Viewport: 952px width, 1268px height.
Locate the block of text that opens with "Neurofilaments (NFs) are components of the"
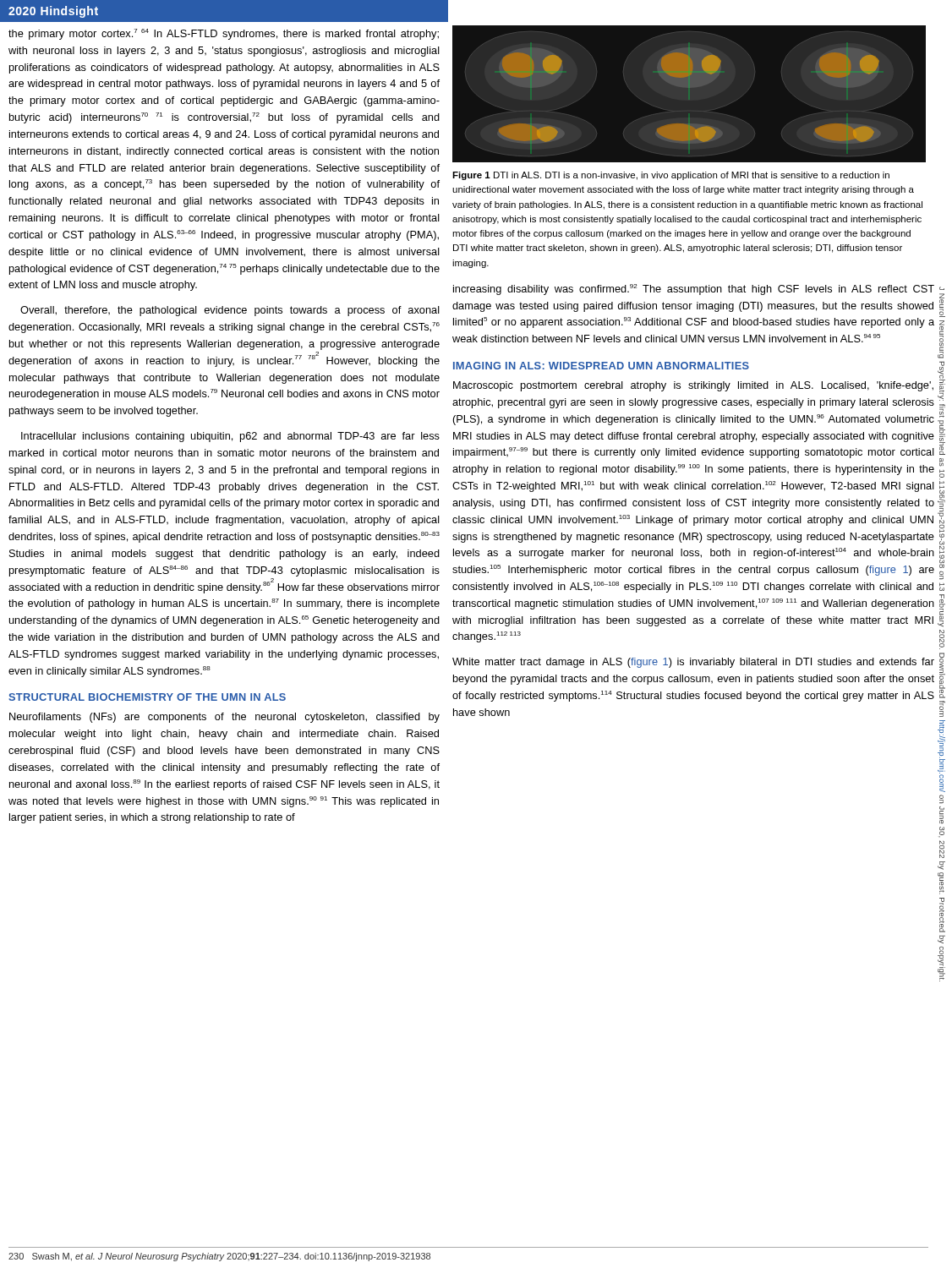[224, 767]
